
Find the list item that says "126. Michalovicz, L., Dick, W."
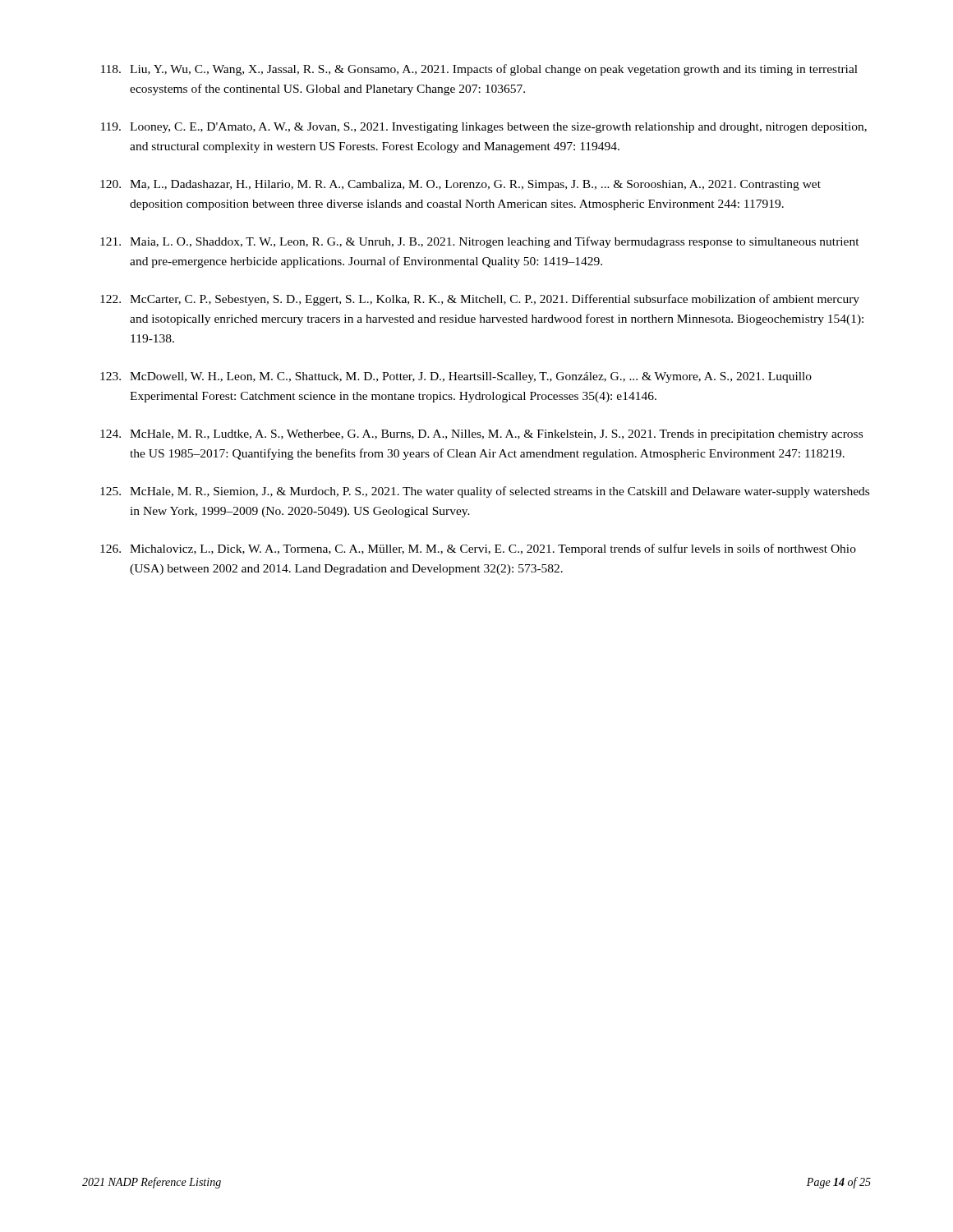(476, 559)
